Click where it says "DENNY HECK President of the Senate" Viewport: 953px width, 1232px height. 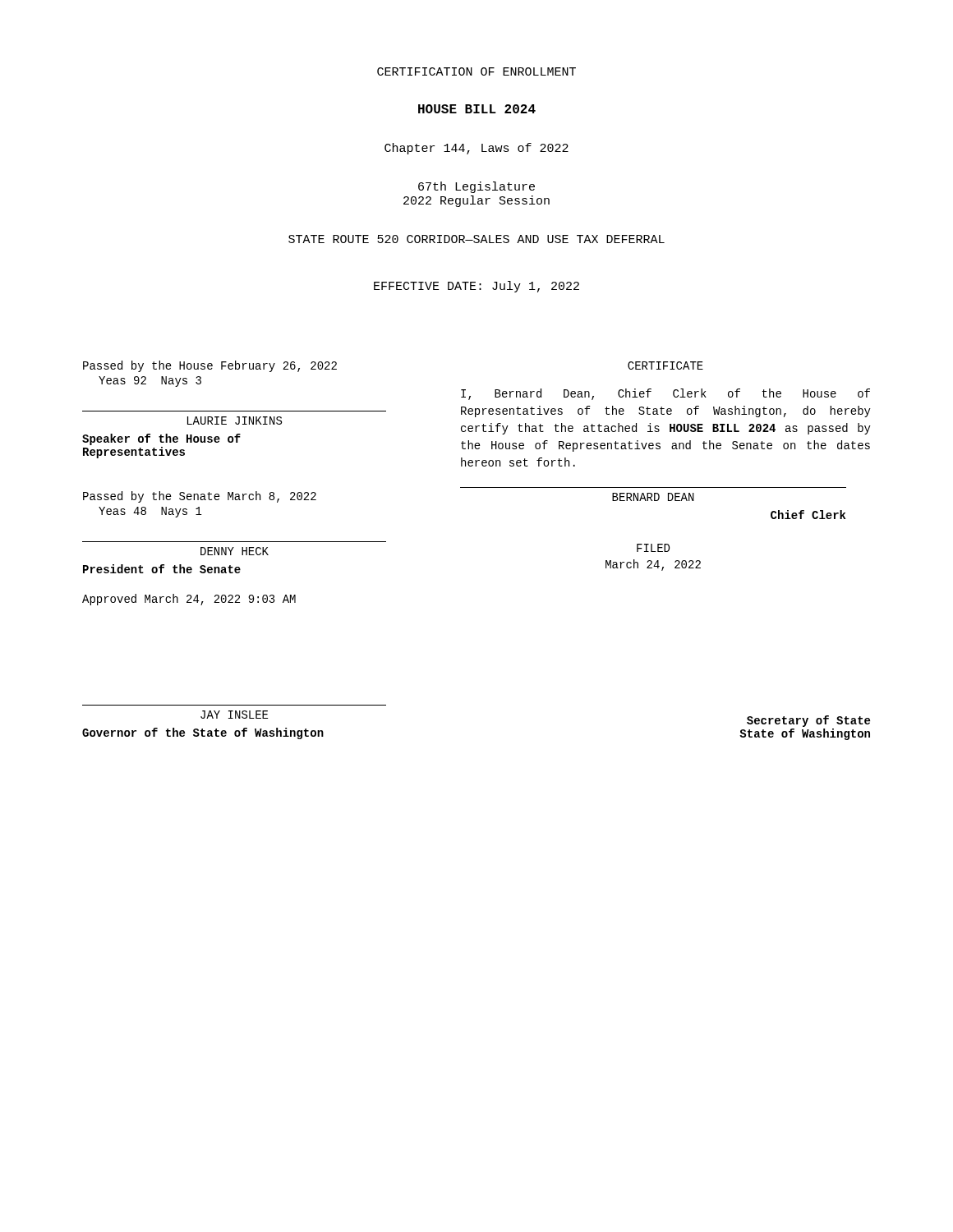coord(255,559)
